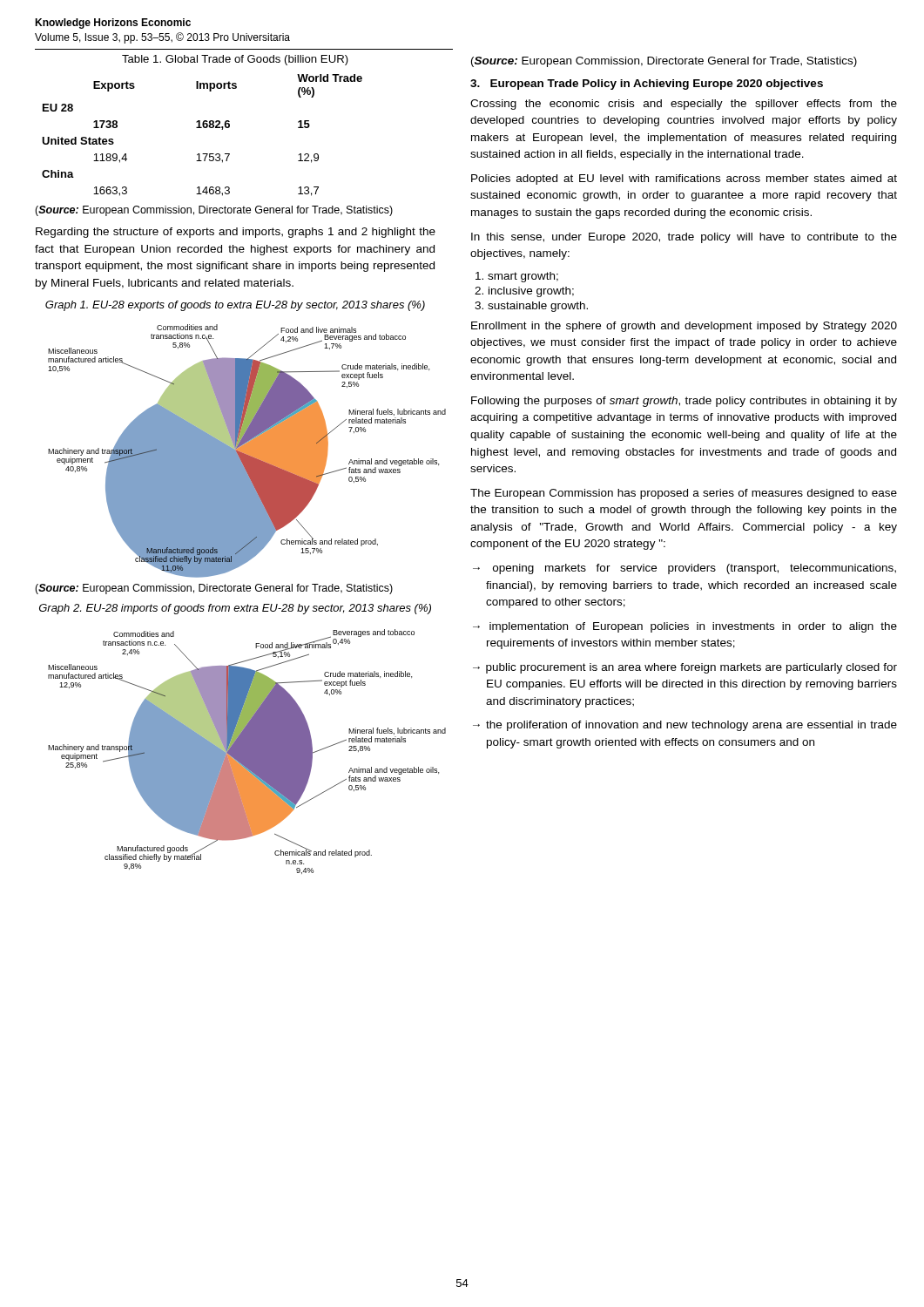Select the passage starting "Regarding the structure of exports and imports, graphs"
Viewport: 924px width, 1307px height.
(235, 257)
